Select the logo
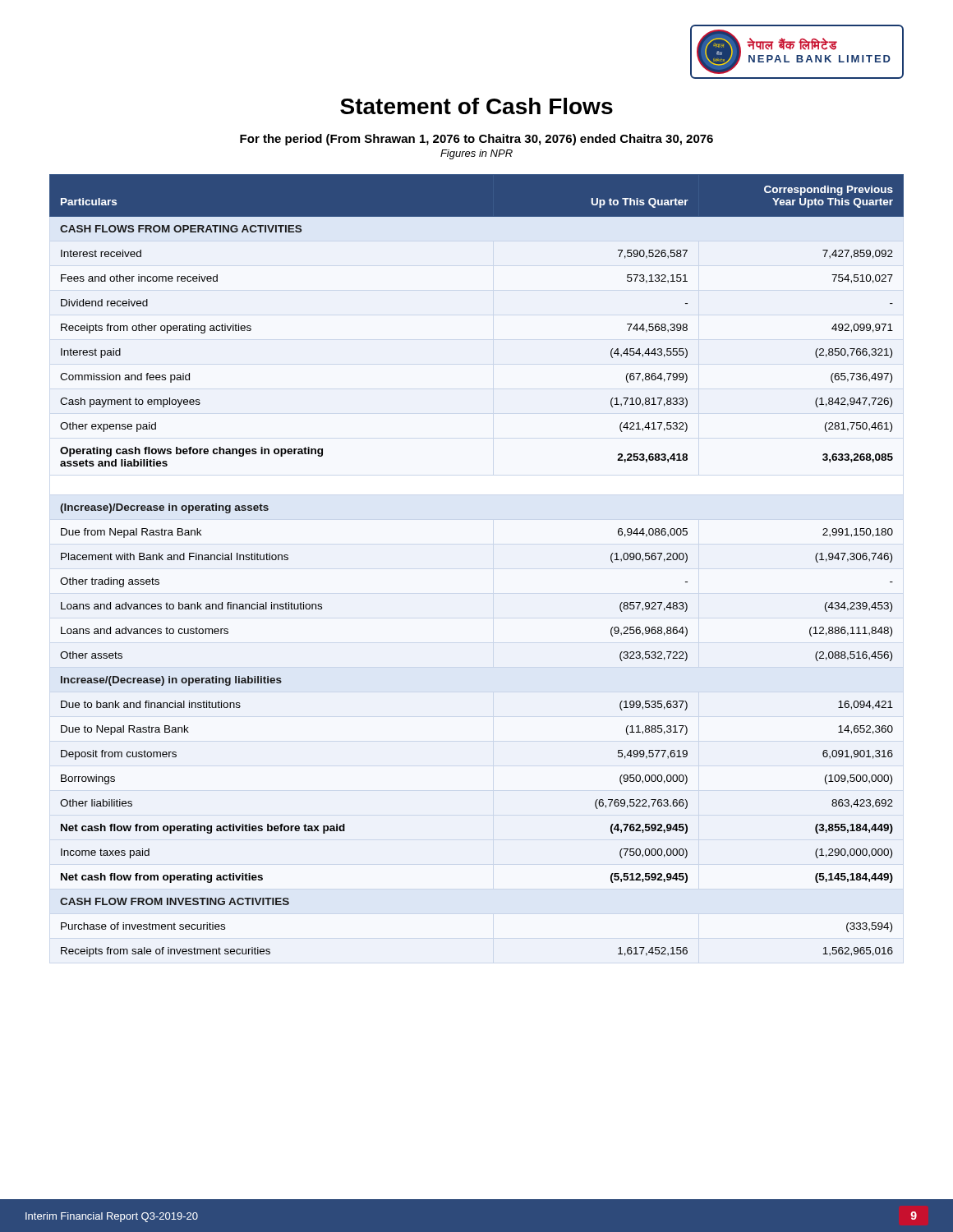This screenshot has height=1232, width=953. coord(476,52)
